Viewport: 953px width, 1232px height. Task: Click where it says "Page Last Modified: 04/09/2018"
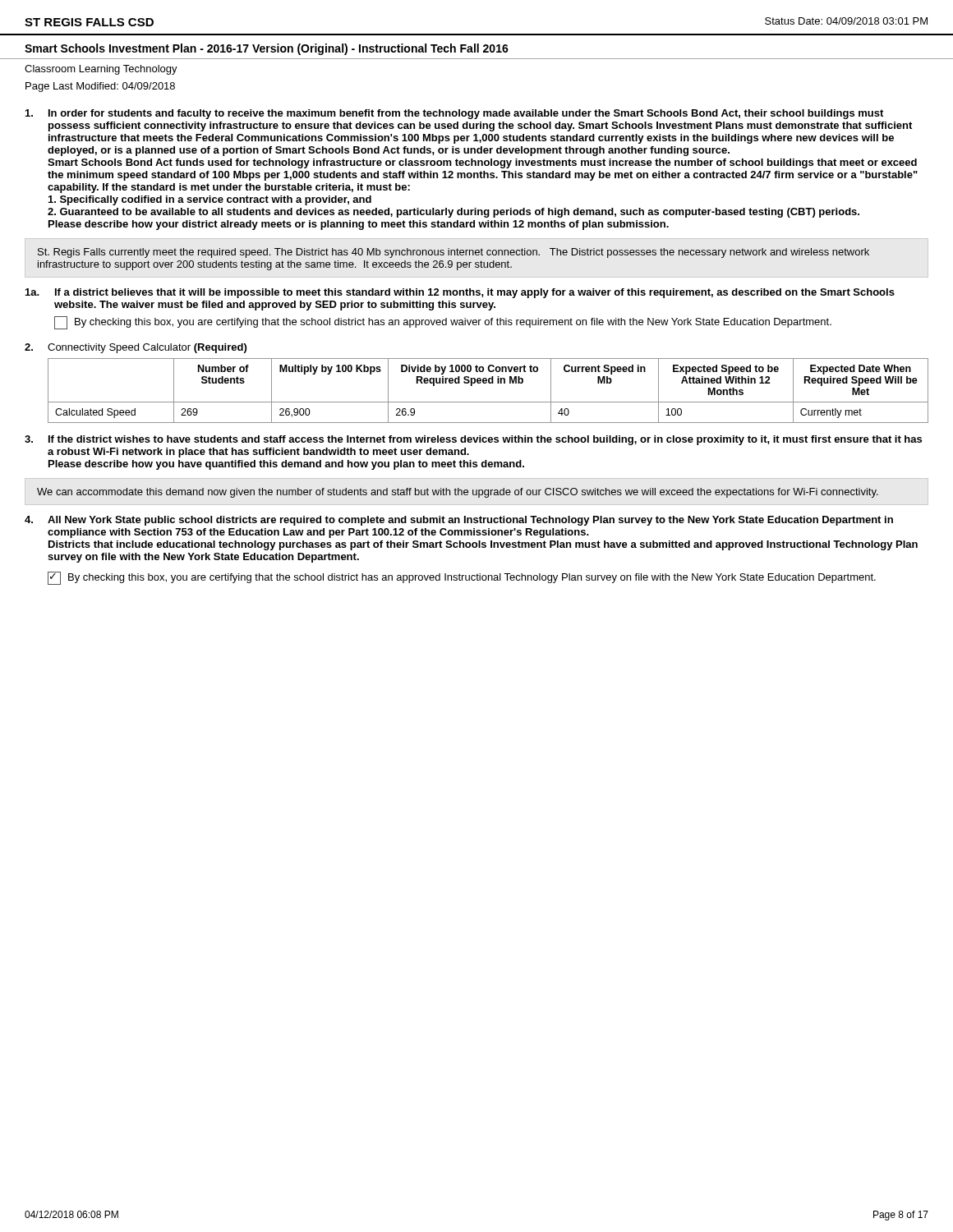pos(100,86)
